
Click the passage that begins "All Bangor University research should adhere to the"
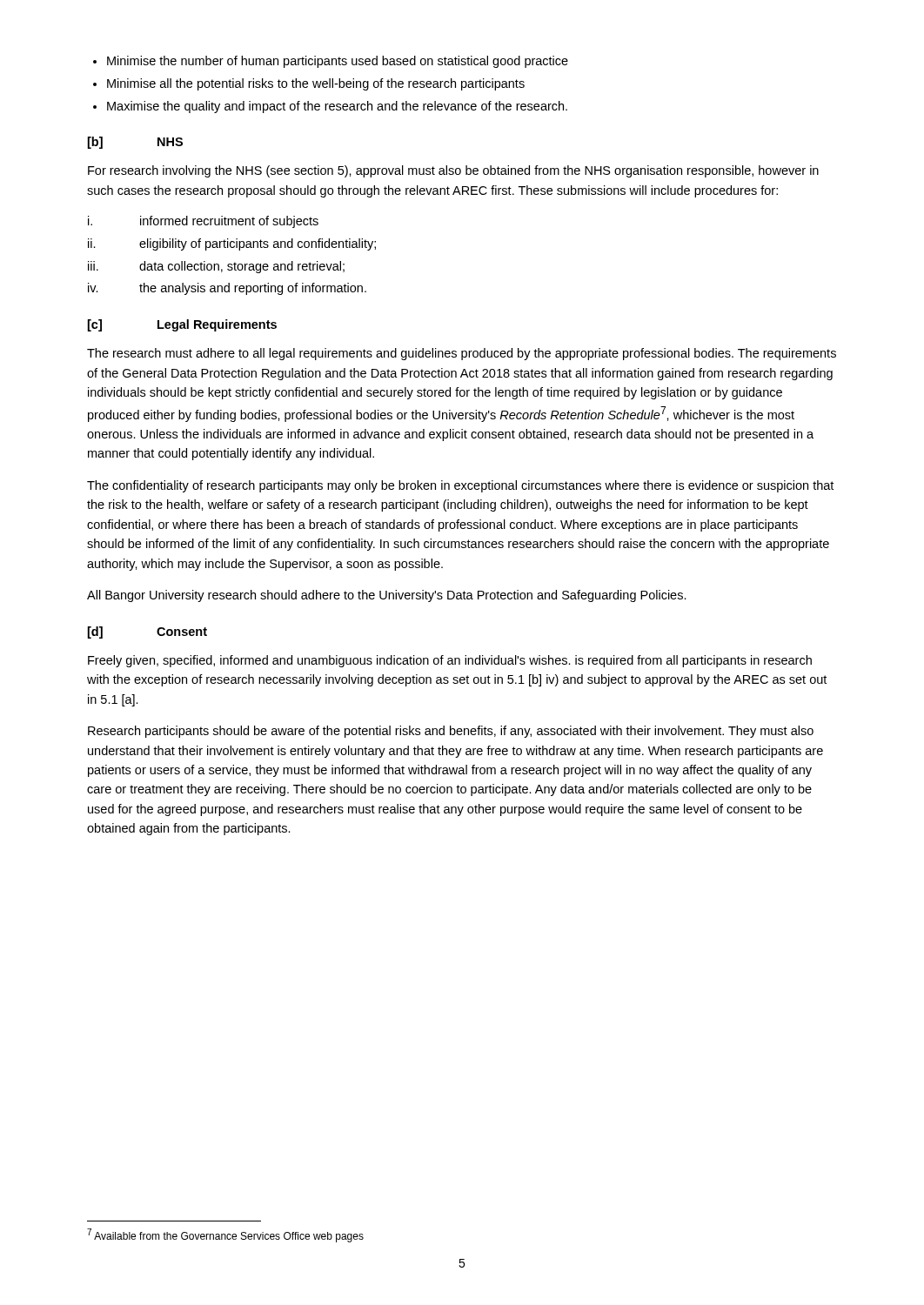(x=387, y=595)
